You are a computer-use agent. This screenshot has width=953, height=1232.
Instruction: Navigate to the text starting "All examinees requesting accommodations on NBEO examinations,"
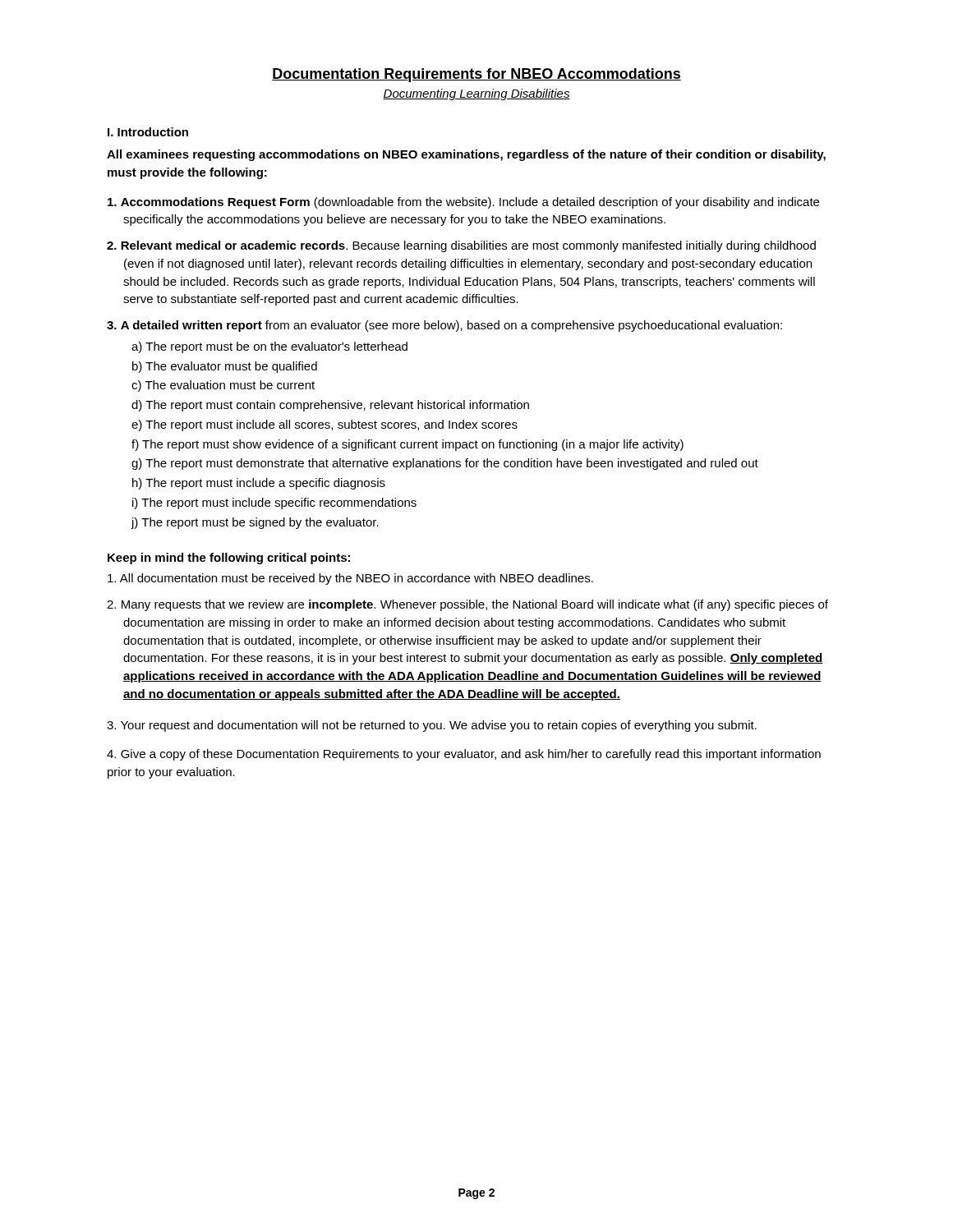467,163
